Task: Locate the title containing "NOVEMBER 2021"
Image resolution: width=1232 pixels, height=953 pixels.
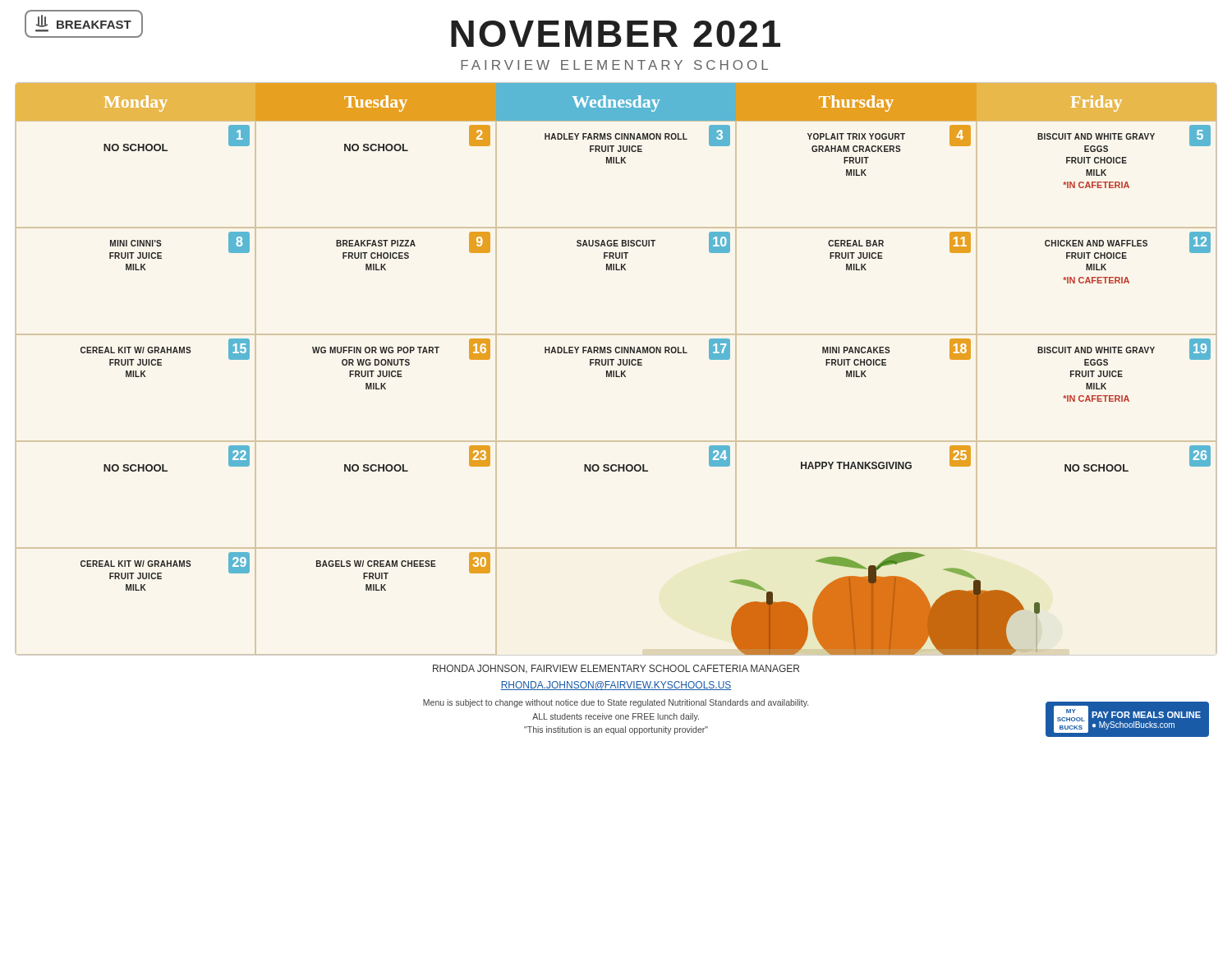Action: point(616,34)
